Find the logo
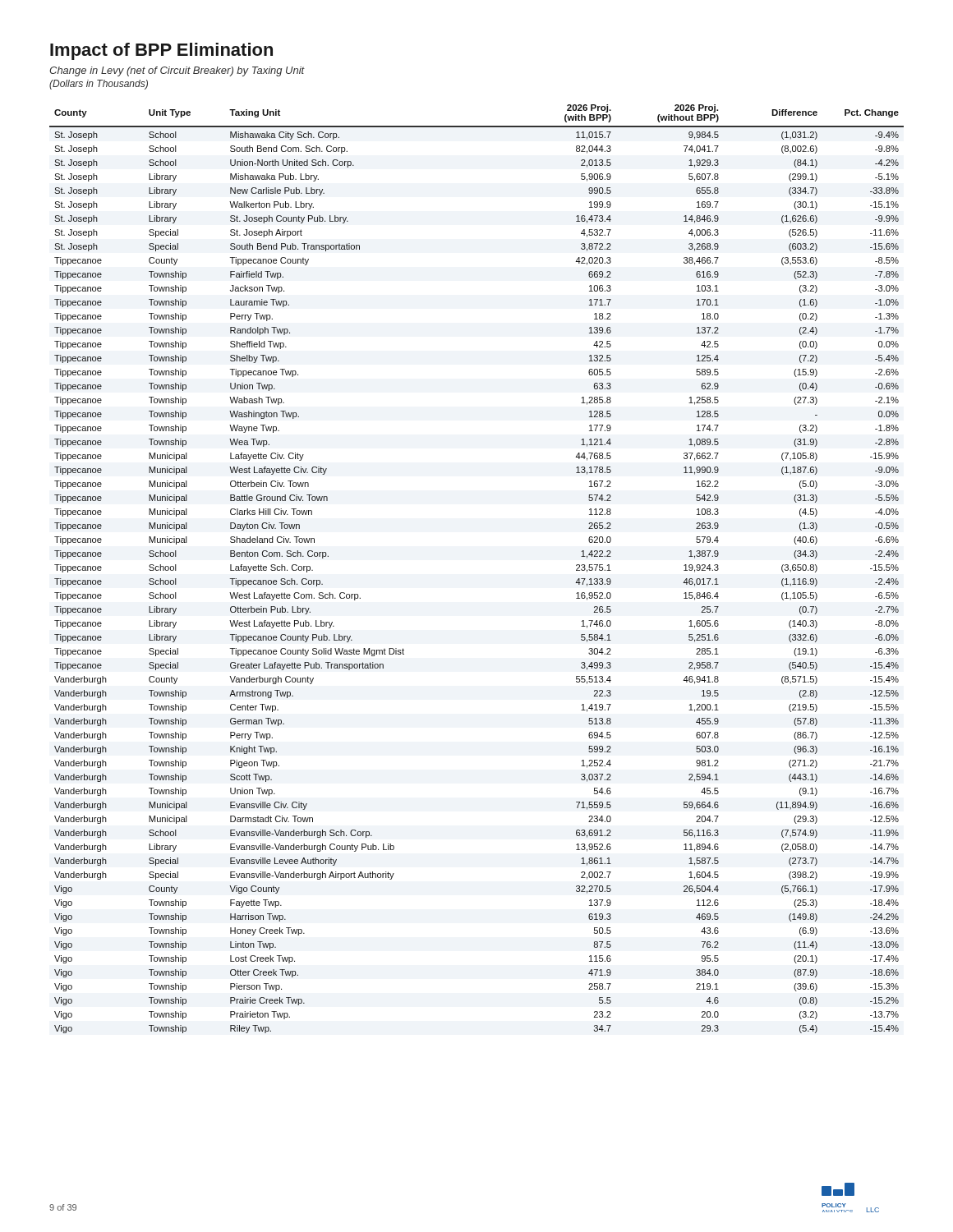This screenshot has width=953, height=1232. point(863,1197)
